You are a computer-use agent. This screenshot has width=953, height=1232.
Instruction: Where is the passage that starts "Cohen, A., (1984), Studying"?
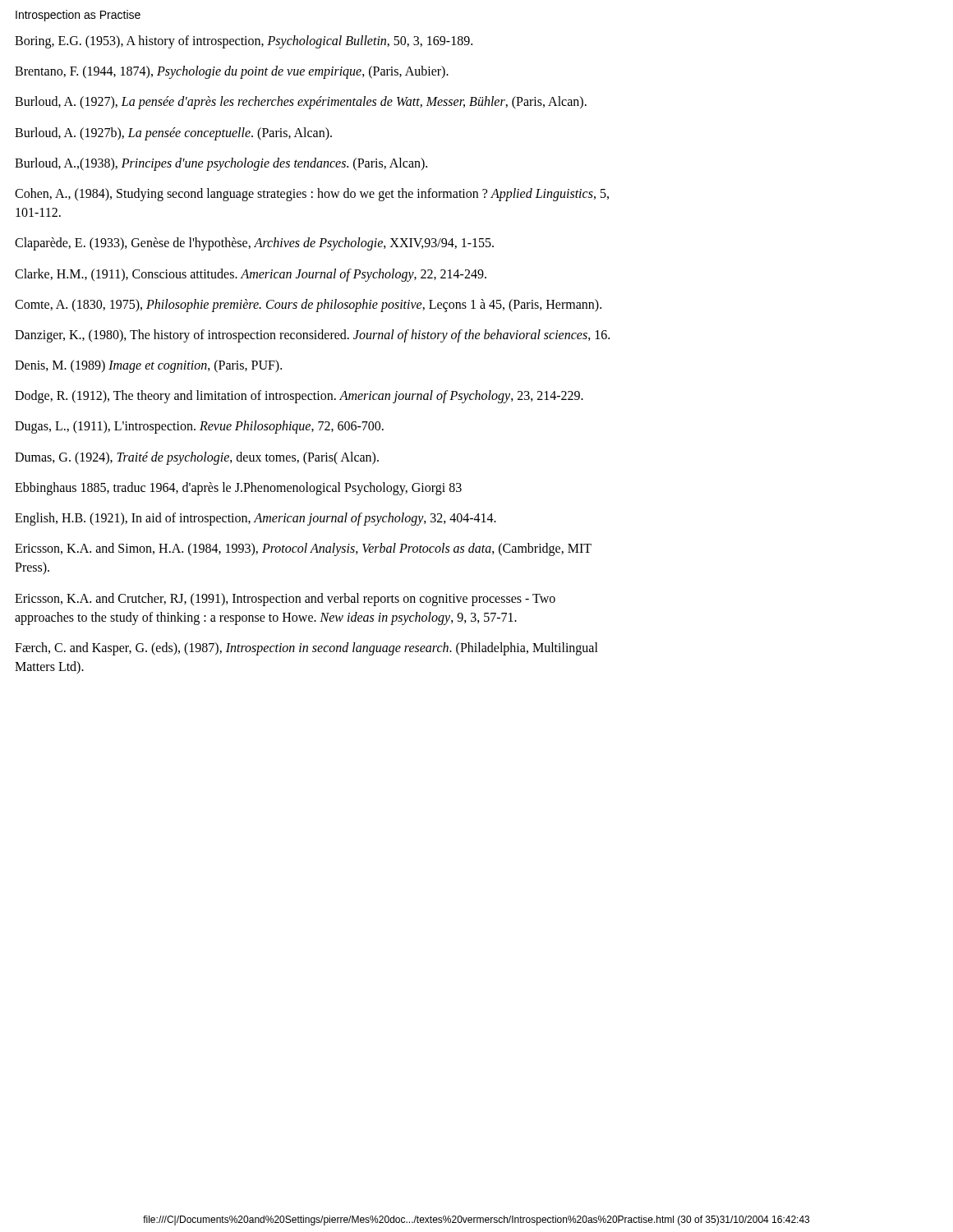click(312, 203)
